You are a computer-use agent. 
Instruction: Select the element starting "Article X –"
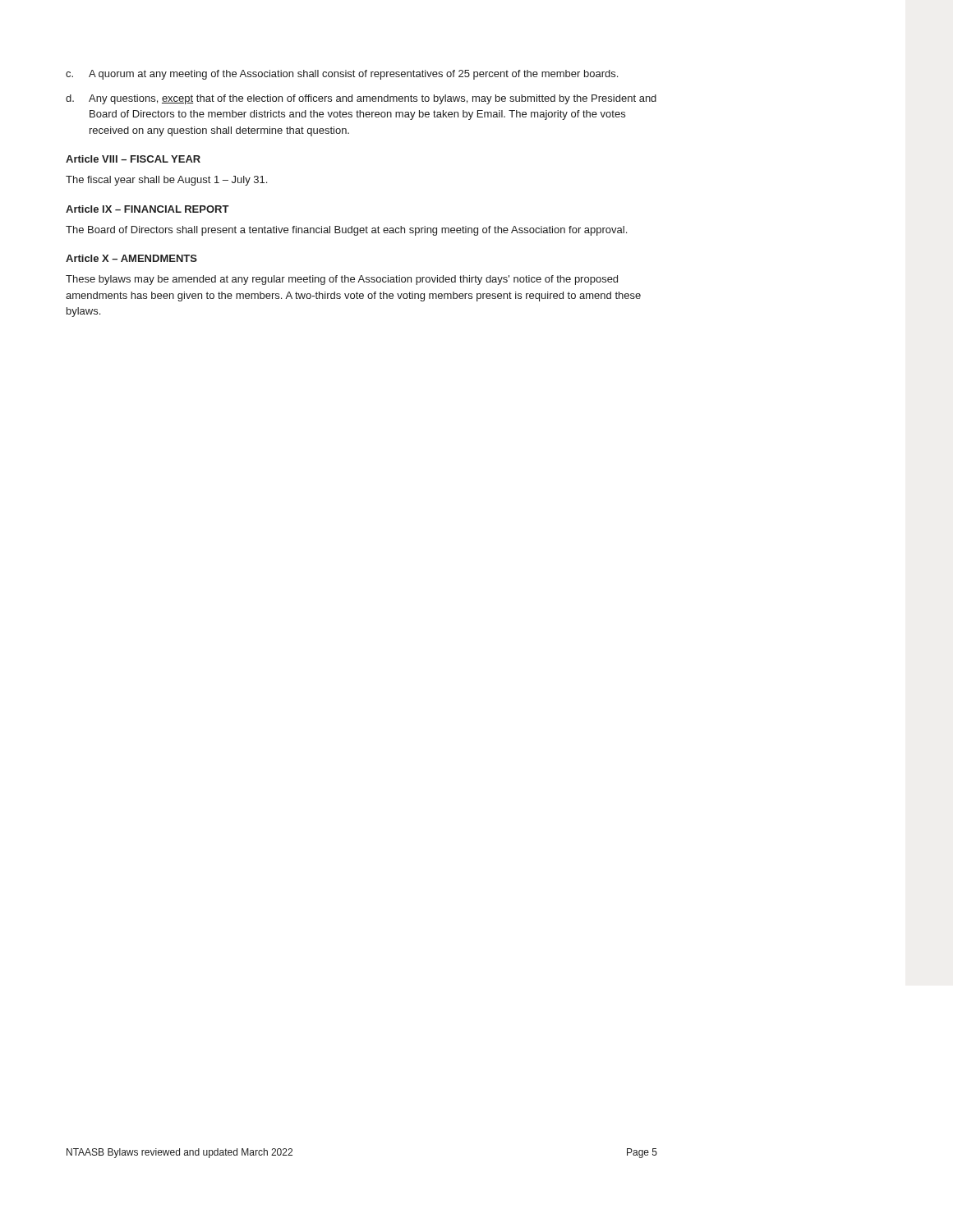point(131,258)
